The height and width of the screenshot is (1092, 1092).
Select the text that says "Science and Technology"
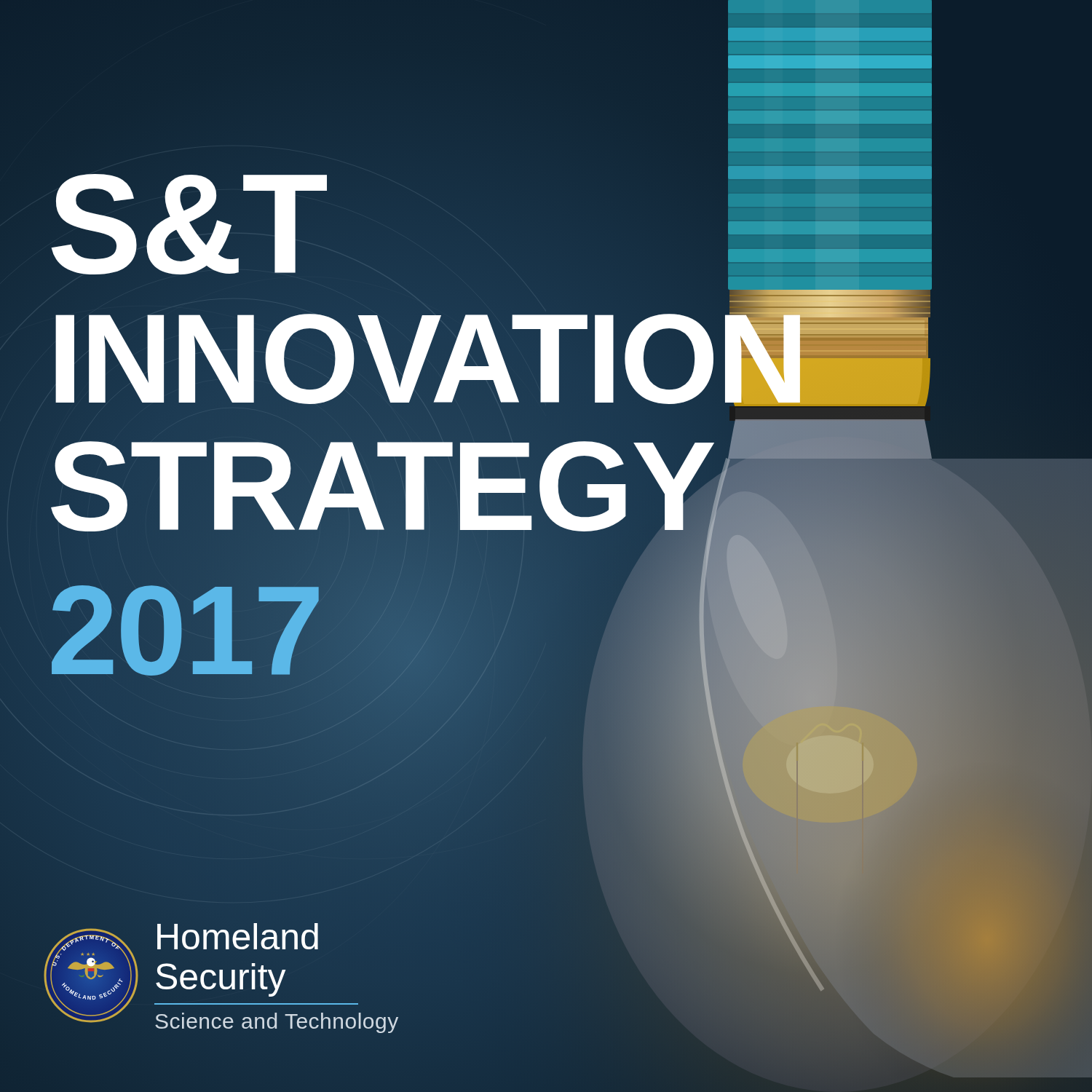point(276,1021)
